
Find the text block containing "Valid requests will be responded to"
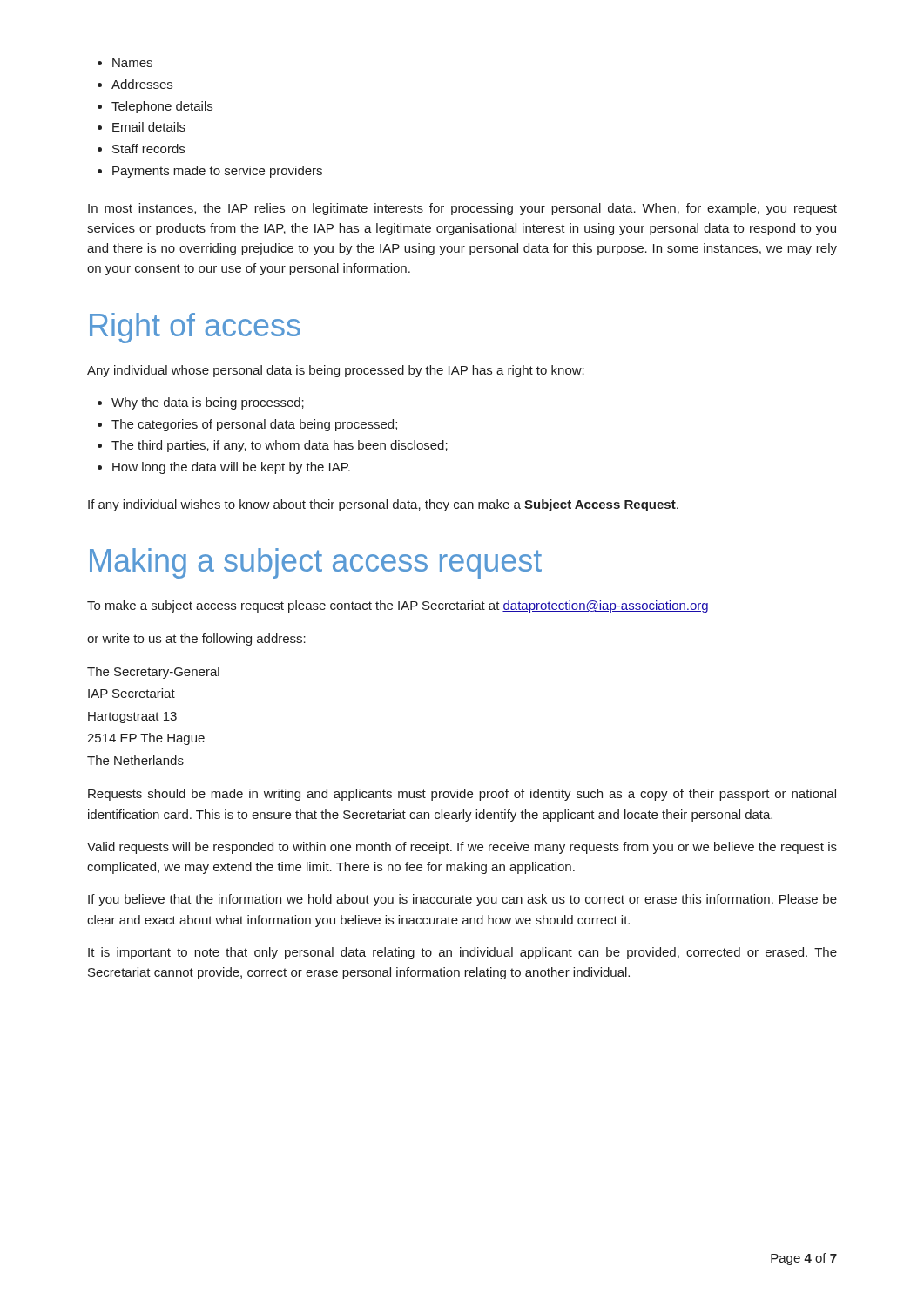pyautogui.click(x=462, y=857)
